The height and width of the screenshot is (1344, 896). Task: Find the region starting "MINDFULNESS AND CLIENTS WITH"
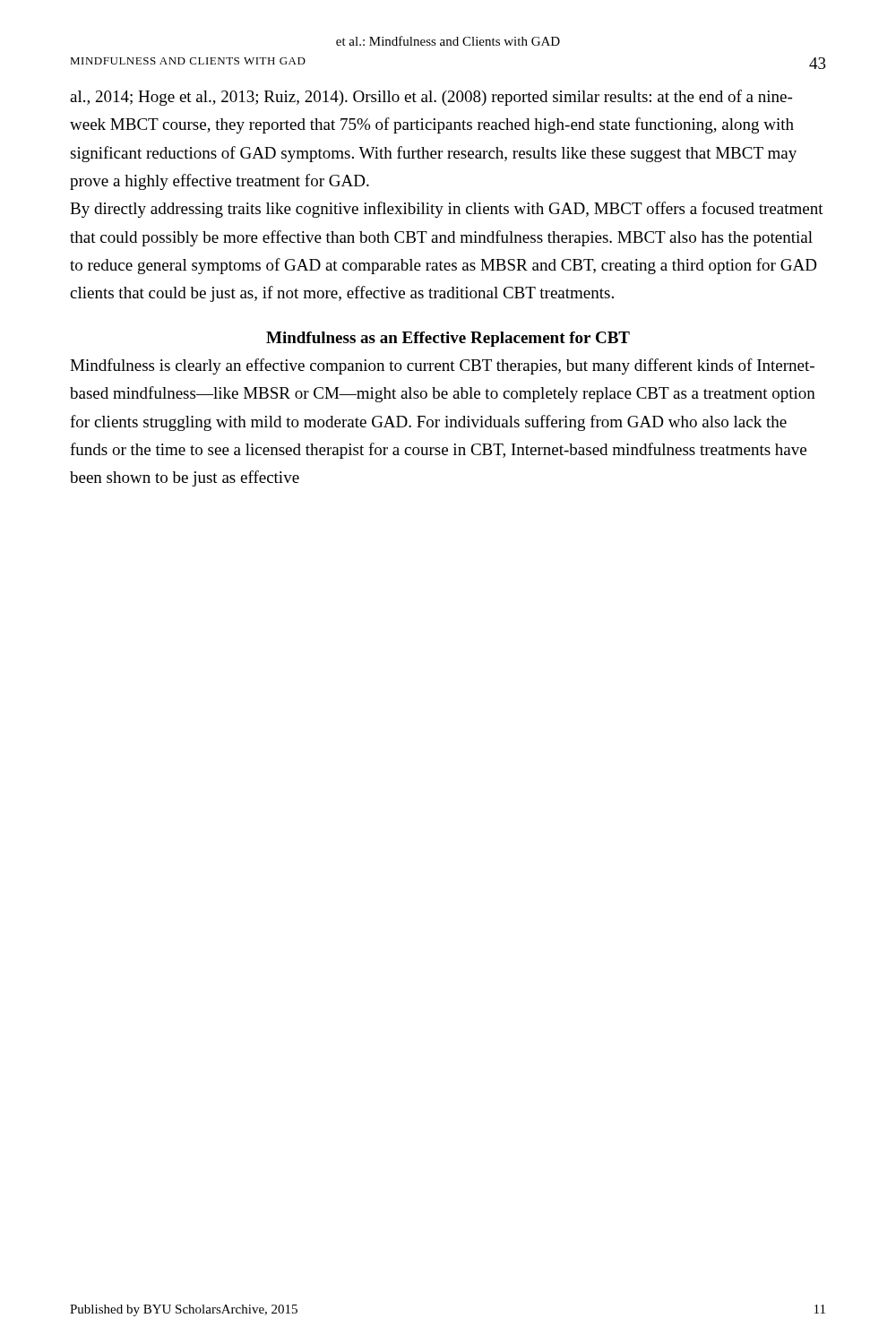point(188,60)
